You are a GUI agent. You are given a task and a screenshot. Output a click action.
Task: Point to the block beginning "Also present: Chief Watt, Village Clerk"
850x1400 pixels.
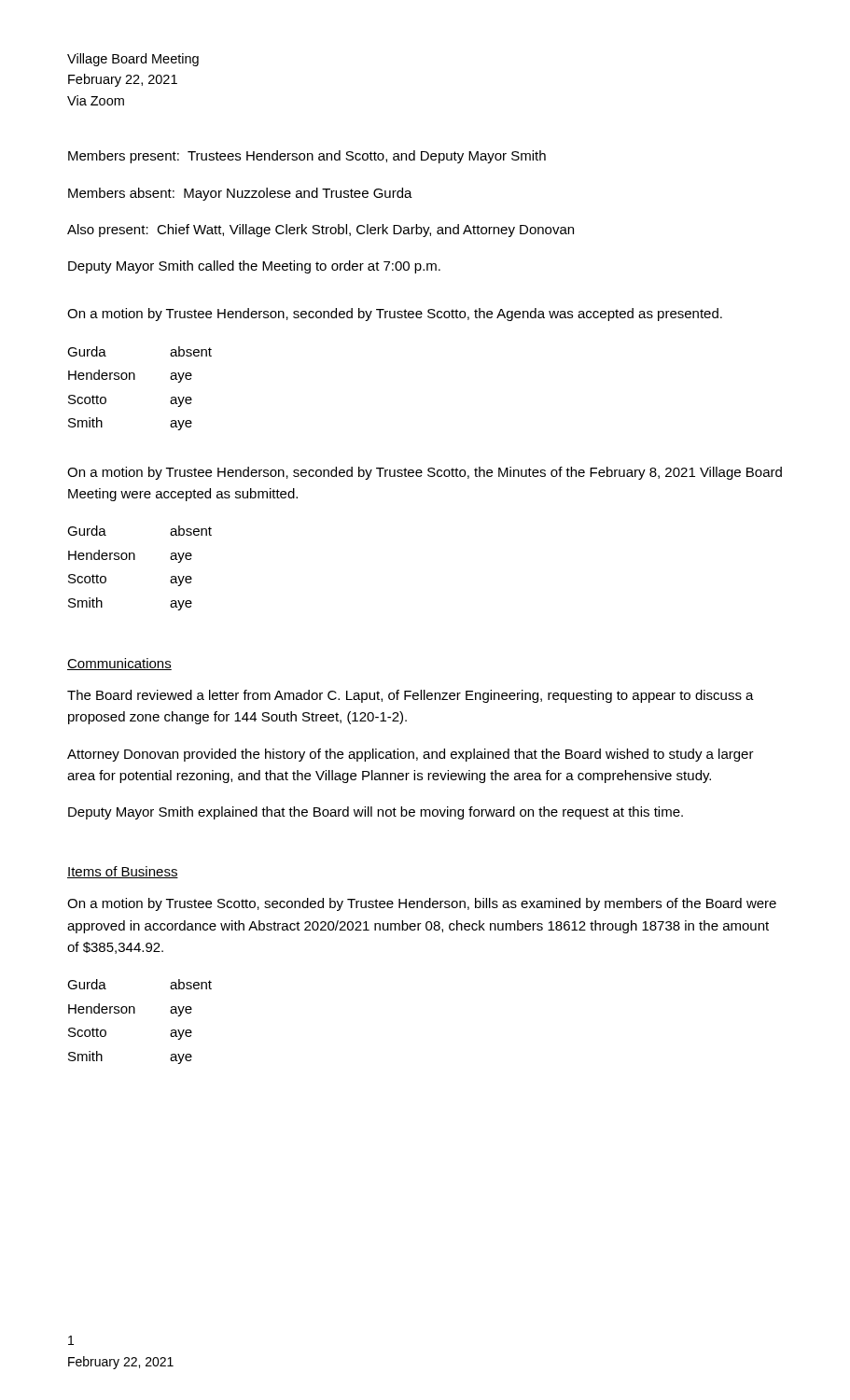click(321, 229)
